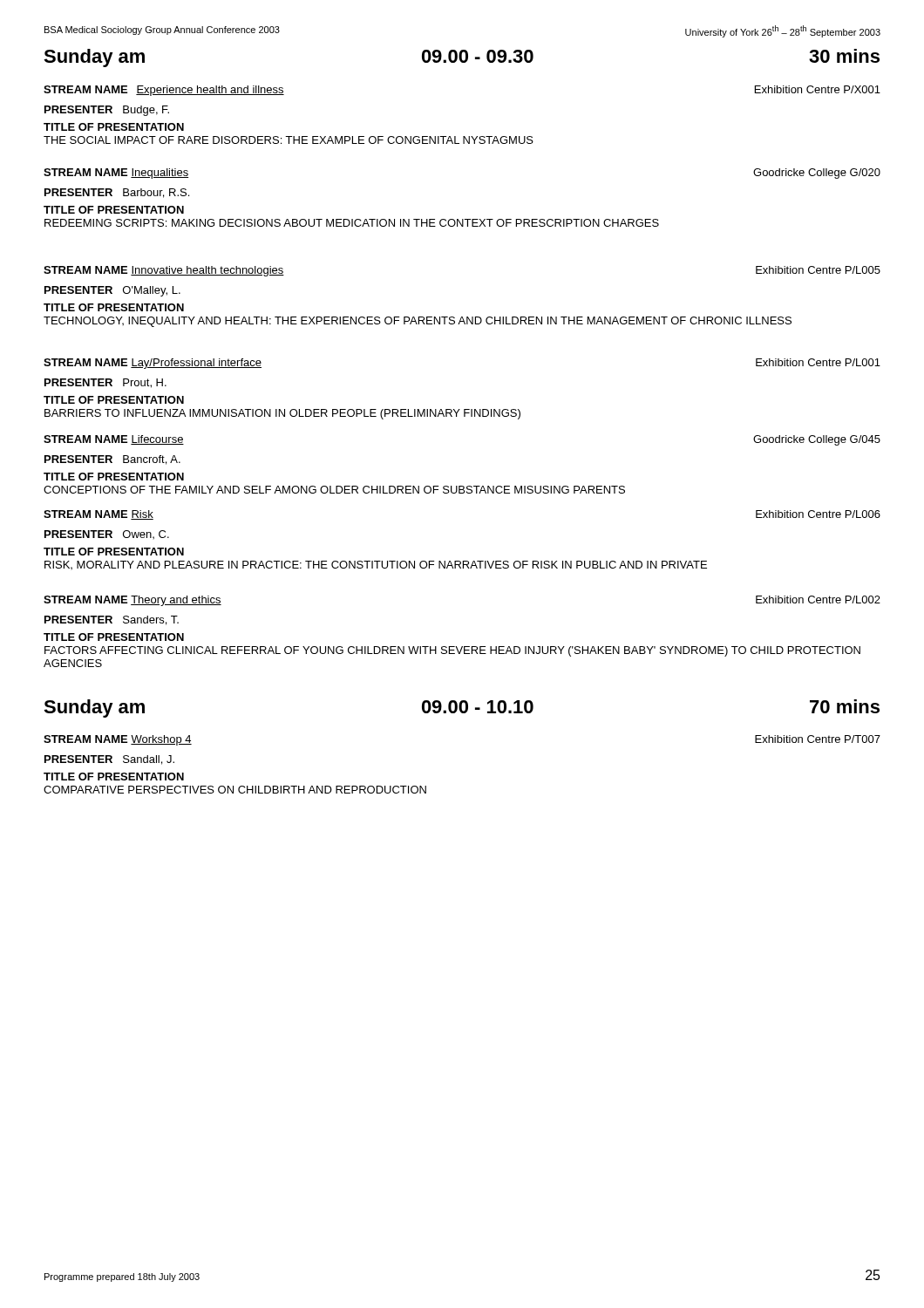Image resolution: width=924 pixels, height=1308 pixels.
Task: Click the passage that begins "TITLE OF PRESENTATION REDEEMING SCRIPTS:"
Action: (351, 216)
